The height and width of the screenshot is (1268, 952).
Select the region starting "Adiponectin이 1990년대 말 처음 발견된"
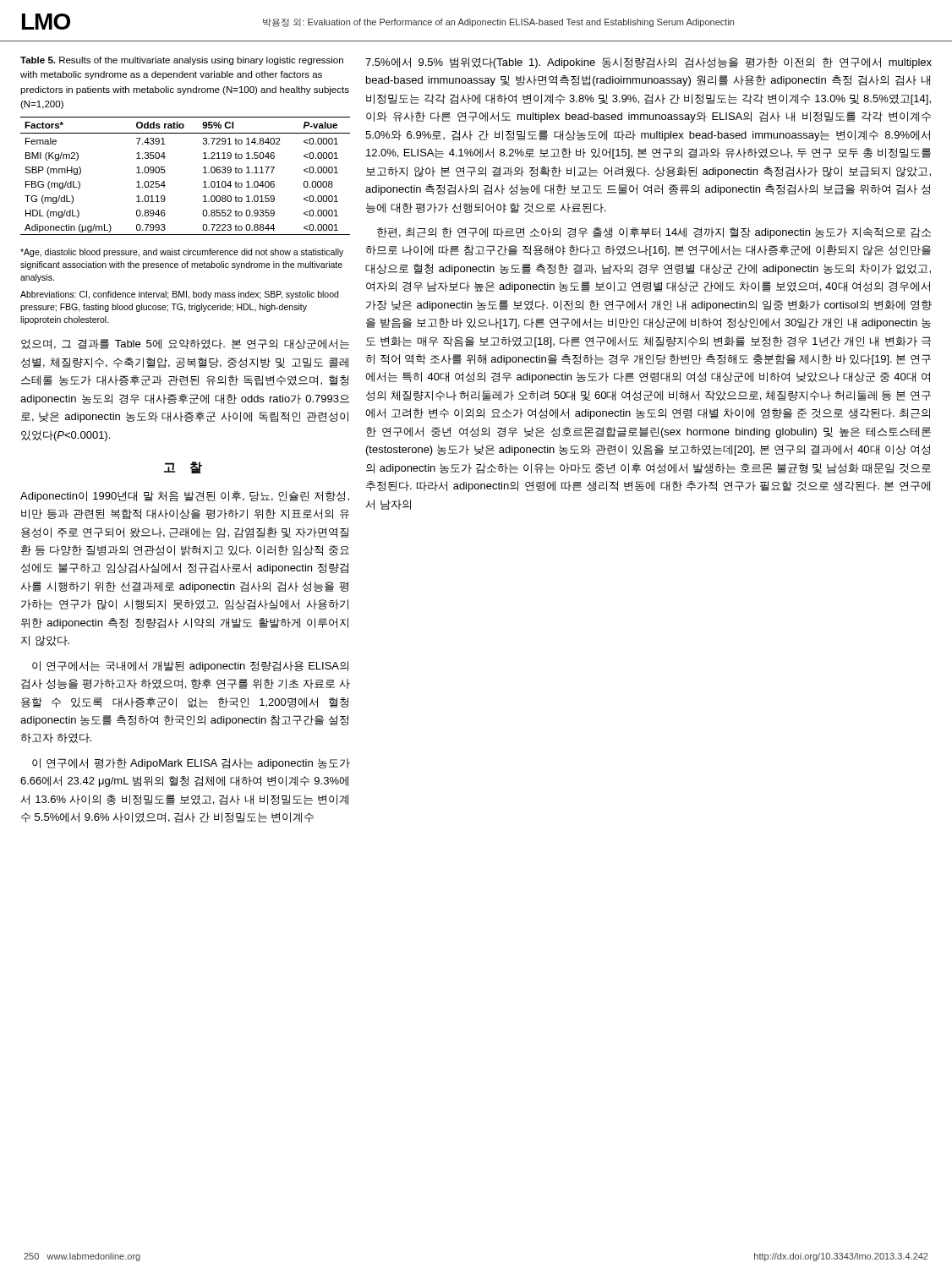coord(185,568)
